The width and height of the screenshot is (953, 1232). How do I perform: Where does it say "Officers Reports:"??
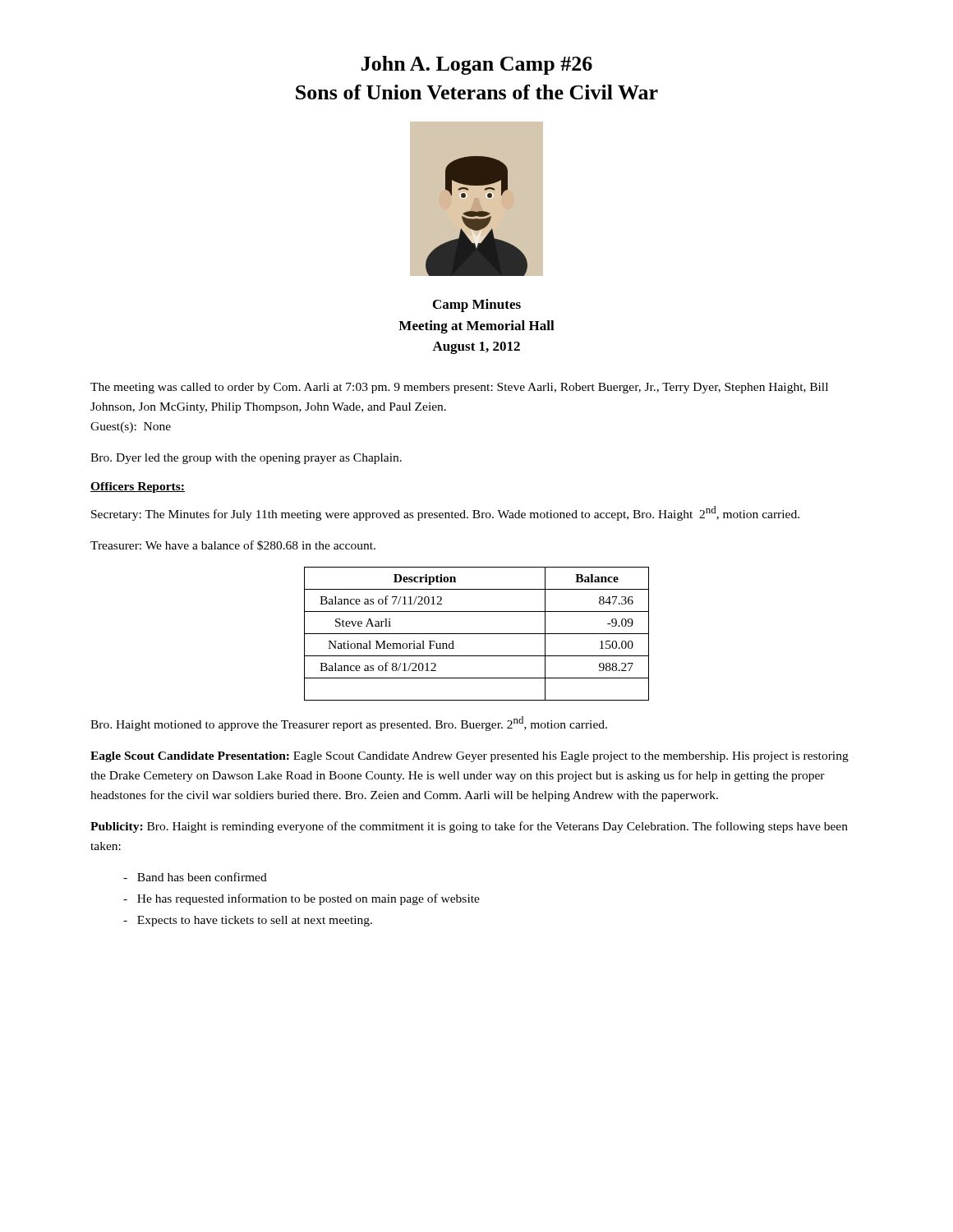[x=138, y=486]
